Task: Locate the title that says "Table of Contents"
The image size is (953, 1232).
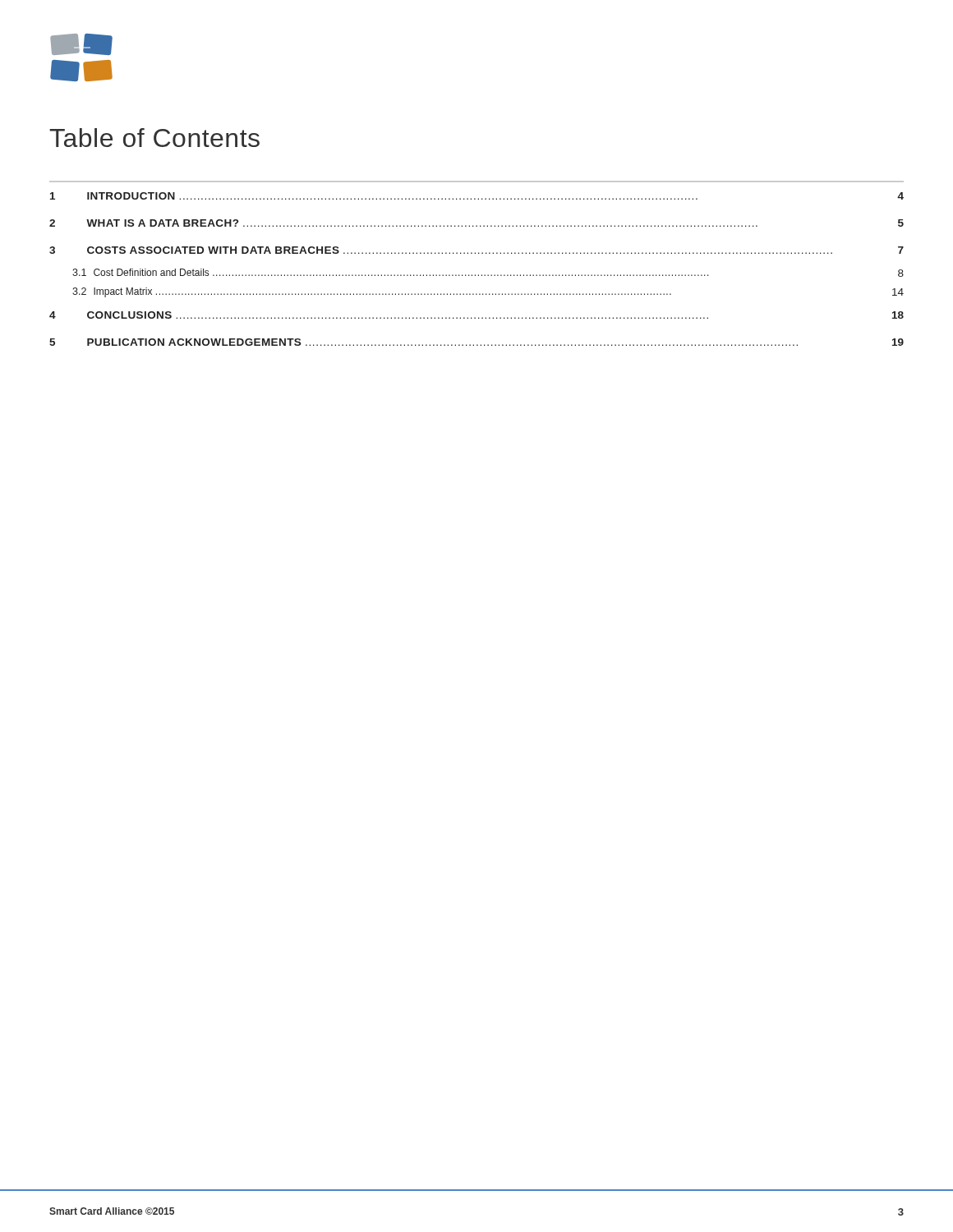Action: click(155, 138)
